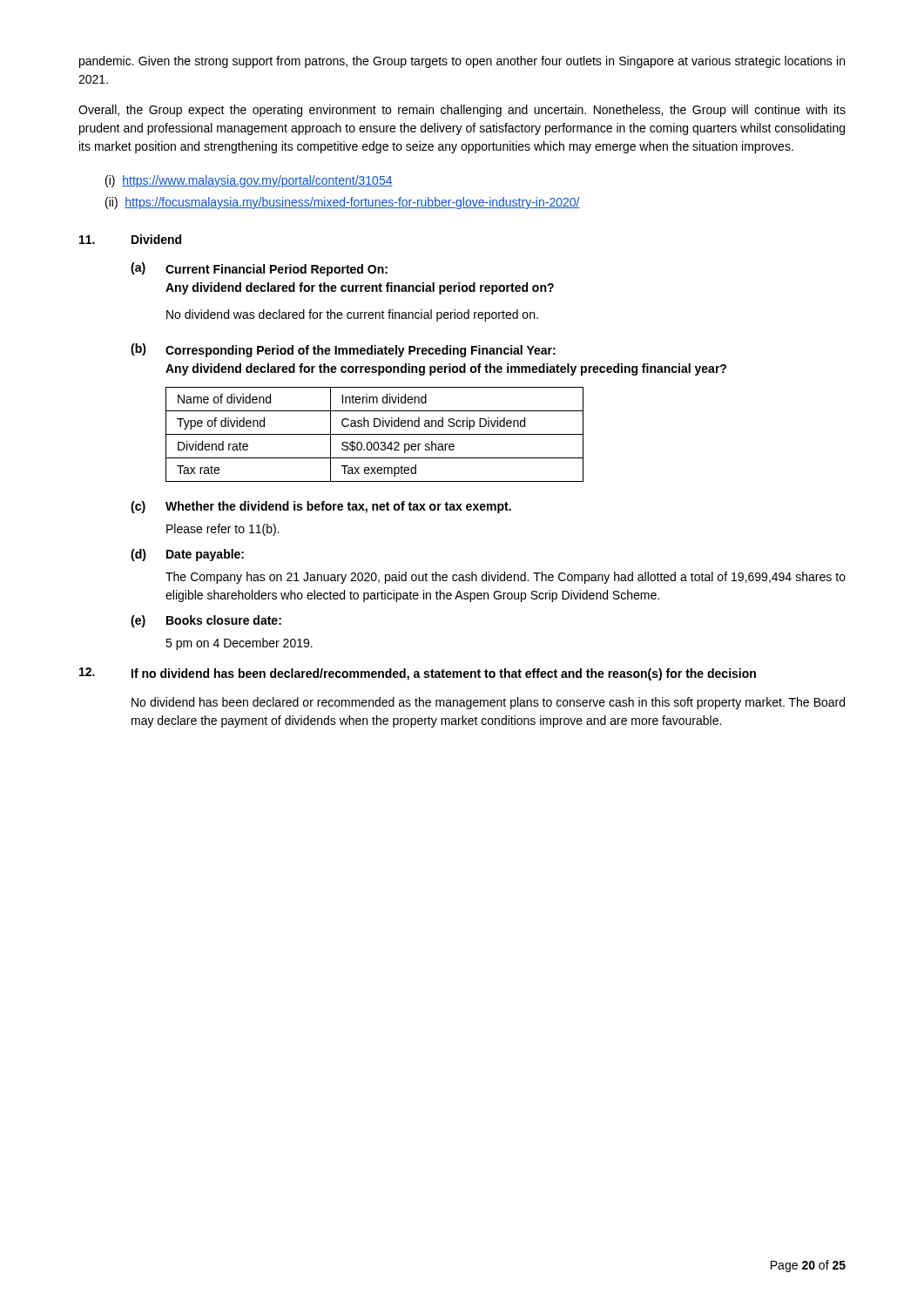The width and height of the screenshot is (924, 1307).
Task: Point to the block beginning "The Company has on"
Action: click(x=506, y=586)
